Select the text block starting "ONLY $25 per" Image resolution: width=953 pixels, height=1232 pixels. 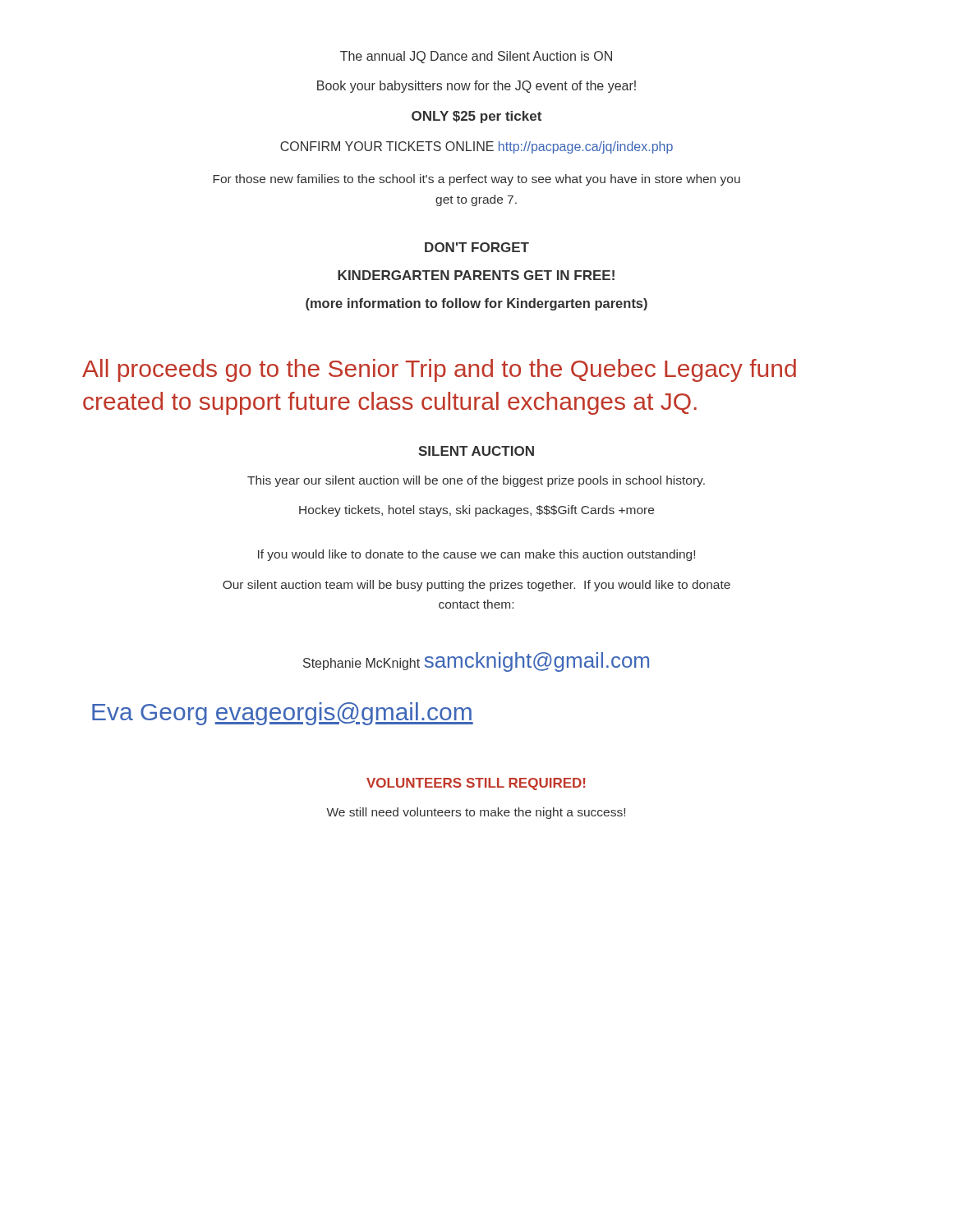click(476, 116)
